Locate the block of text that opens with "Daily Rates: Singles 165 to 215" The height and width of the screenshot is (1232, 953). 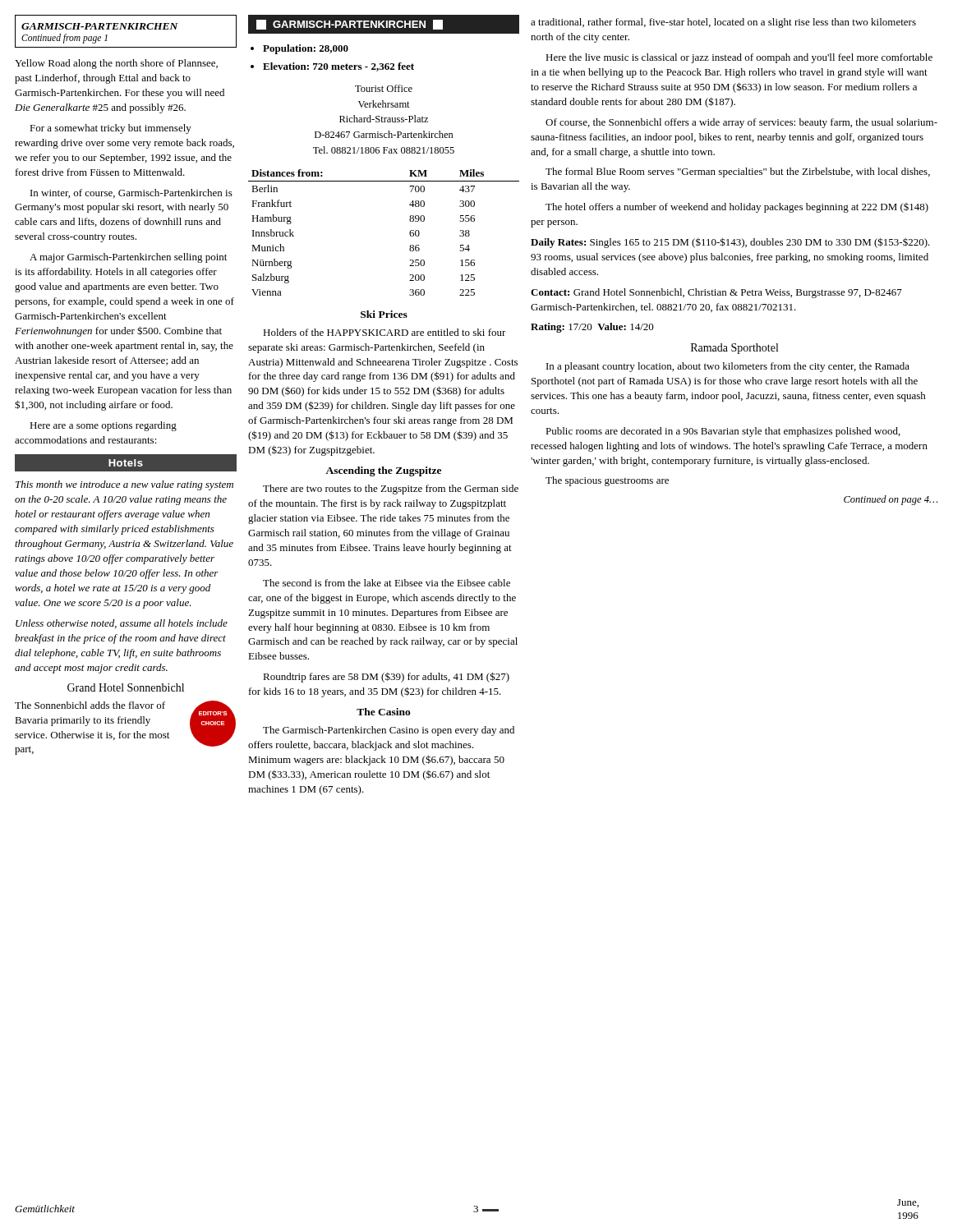pos(730,257)
